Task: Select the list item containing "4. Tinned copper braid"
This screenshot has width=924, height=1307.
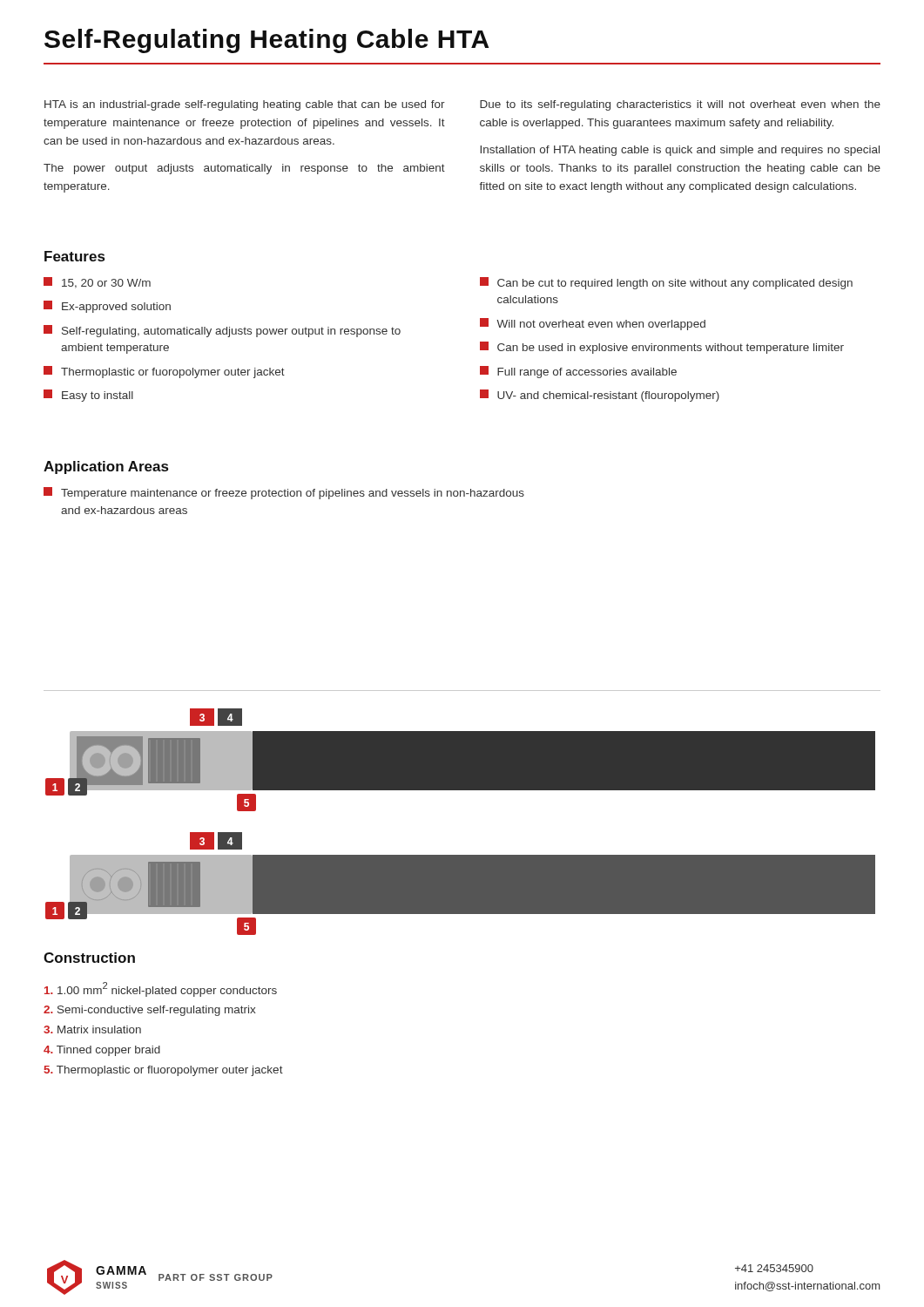Action: [x=102, y=1050]
